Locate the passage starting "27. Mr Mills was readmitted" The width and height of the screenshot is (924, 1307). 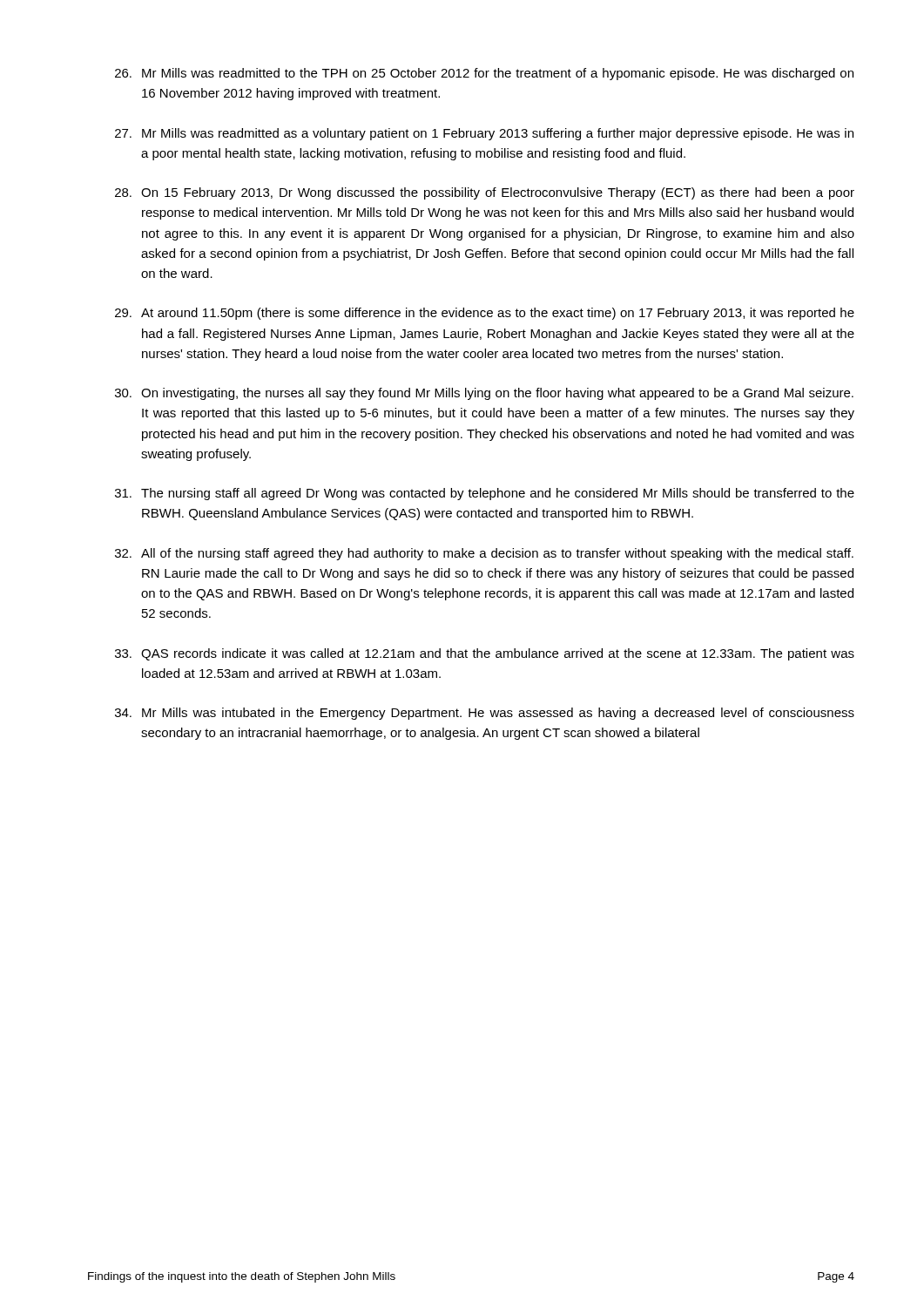471,143
